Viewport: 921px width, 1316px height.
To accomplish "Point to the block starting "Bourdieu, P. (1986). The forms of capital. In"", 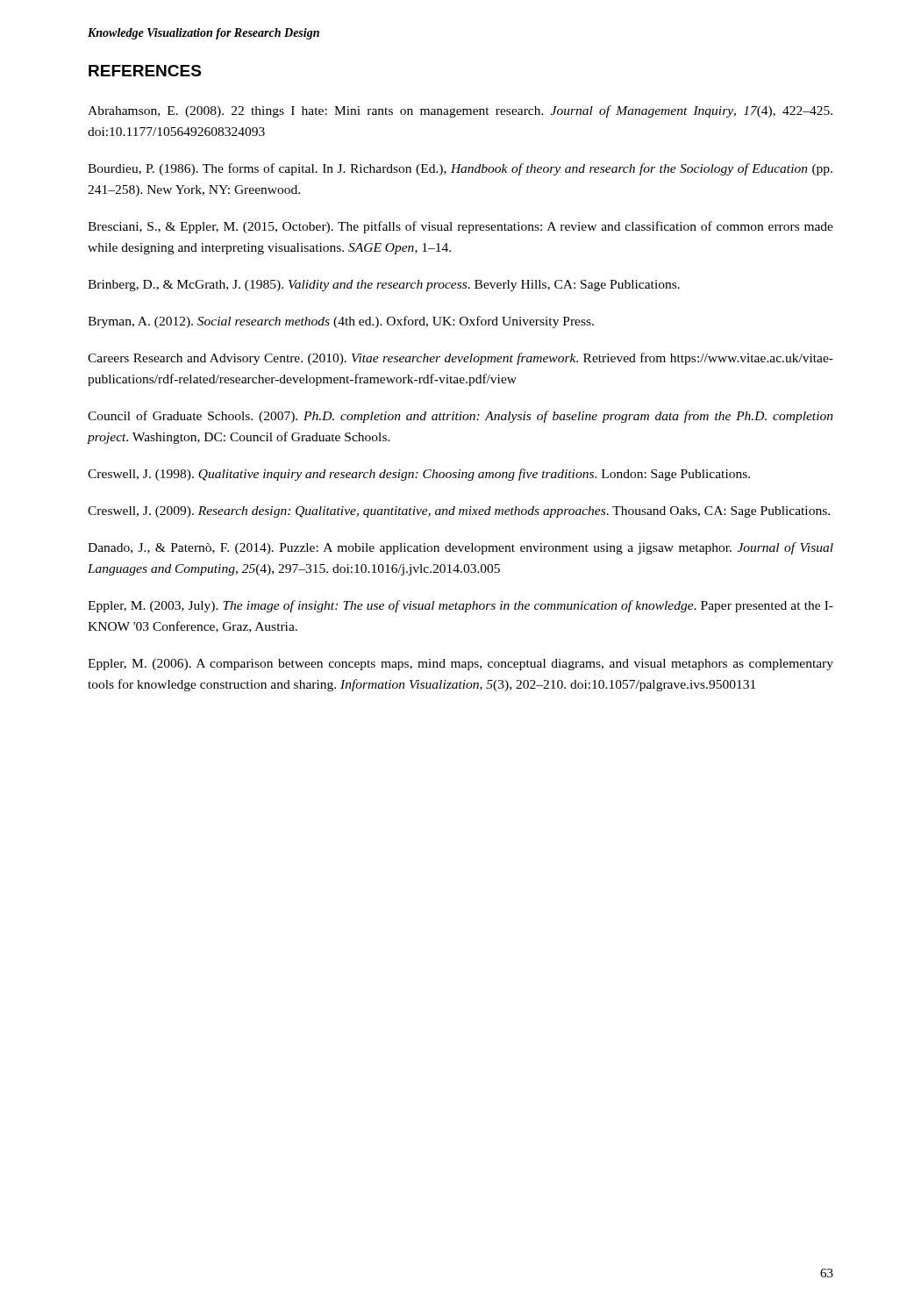I will pos(460,179).
